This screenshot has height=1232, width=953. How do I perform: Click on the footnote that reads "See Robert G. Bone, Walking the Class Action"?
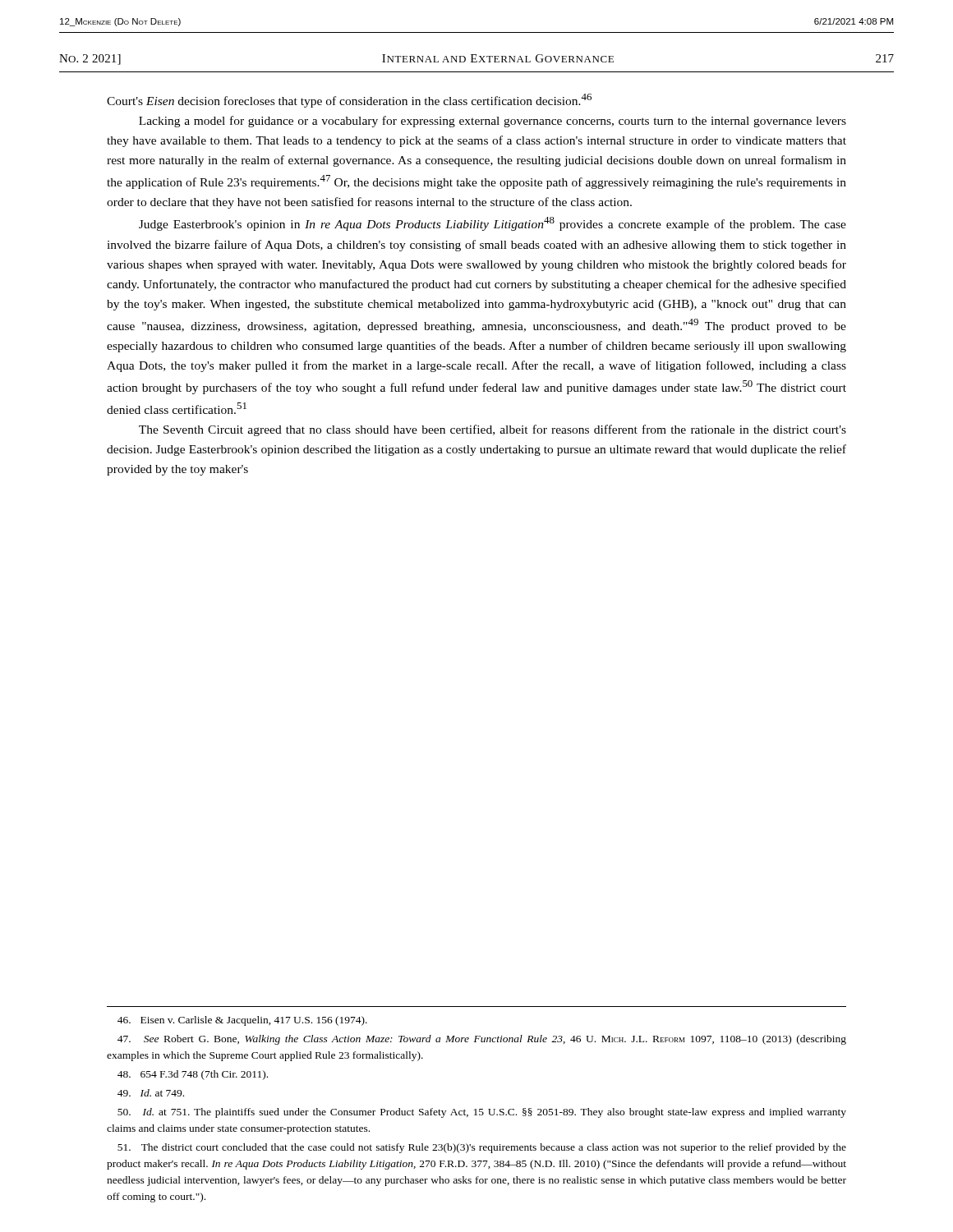(x=476, y=1046)
